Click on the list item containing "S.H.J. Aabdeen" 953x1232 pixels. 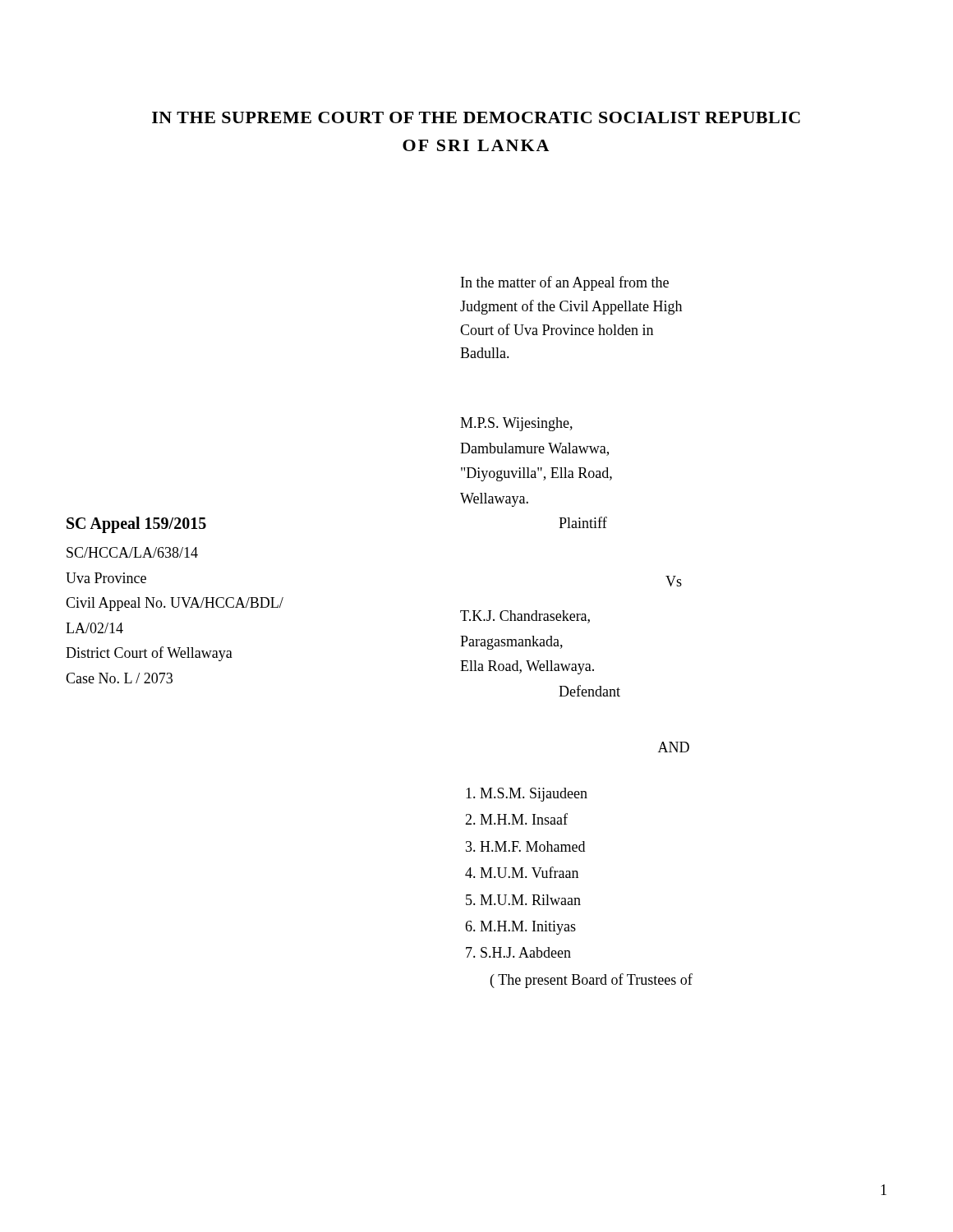point(525,953)
